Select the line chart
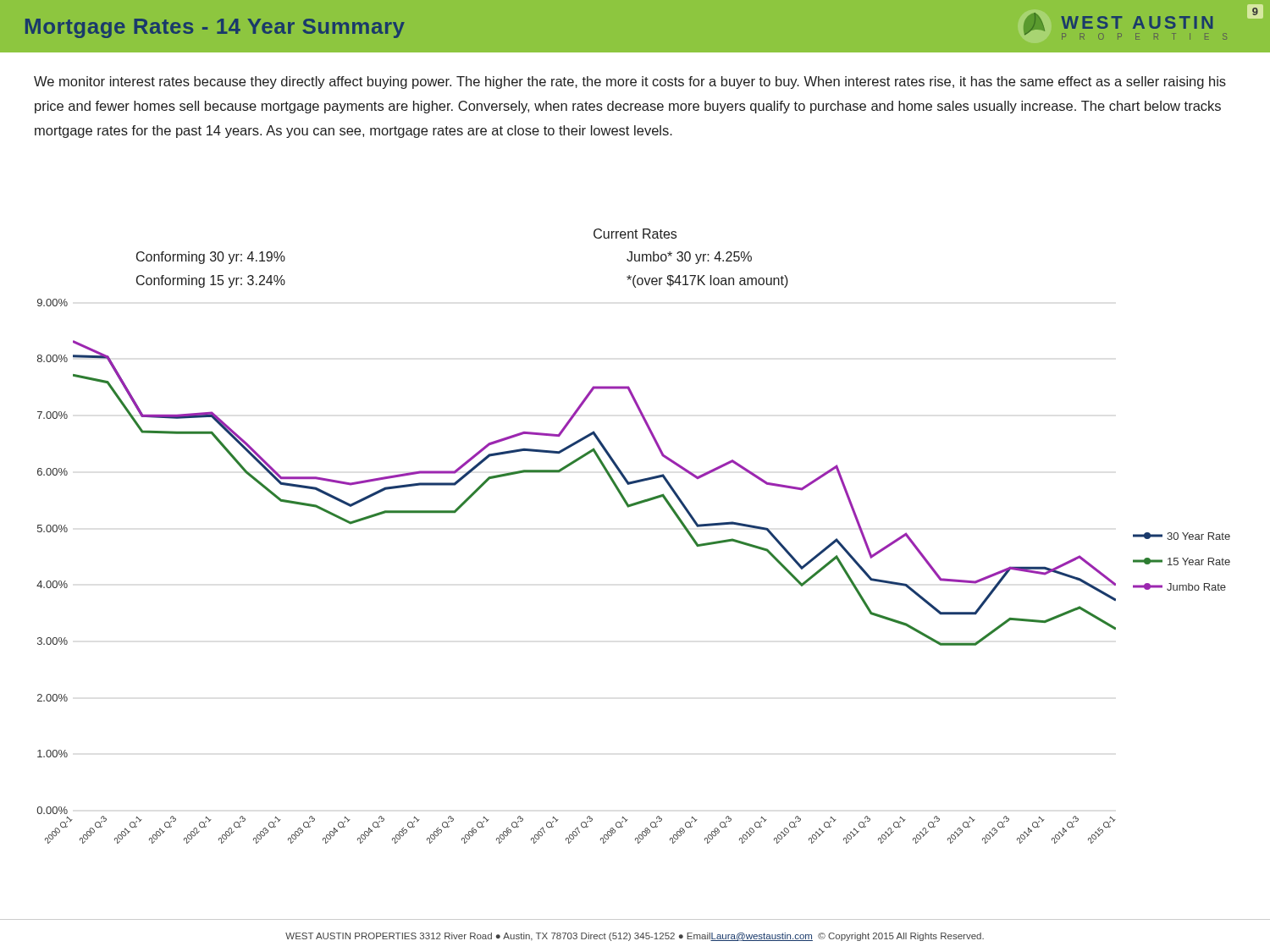1270x952 pixels. 629,578
